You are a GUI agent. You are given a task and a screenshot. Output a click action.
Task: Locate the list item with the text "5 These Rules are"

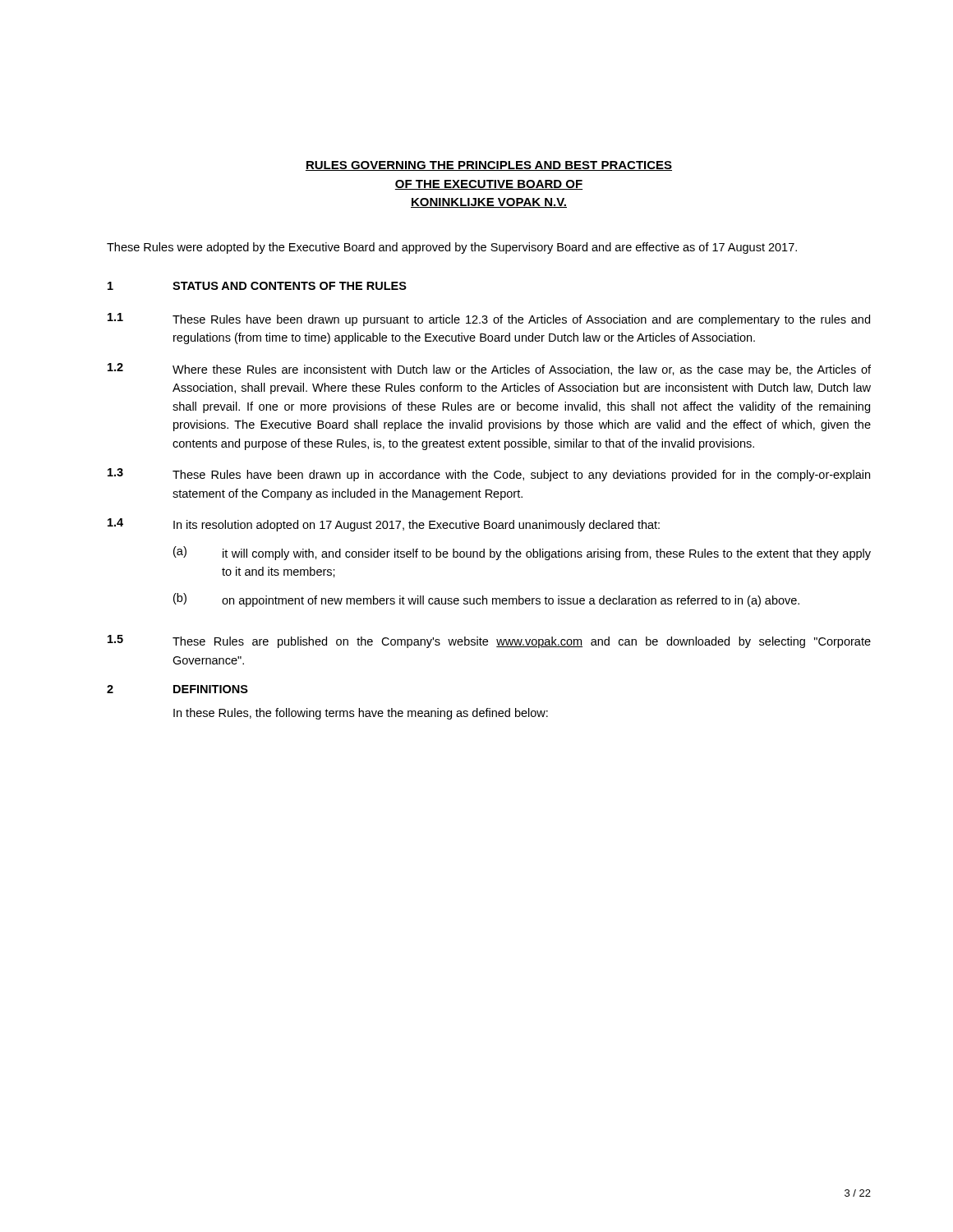click(489, 651)
